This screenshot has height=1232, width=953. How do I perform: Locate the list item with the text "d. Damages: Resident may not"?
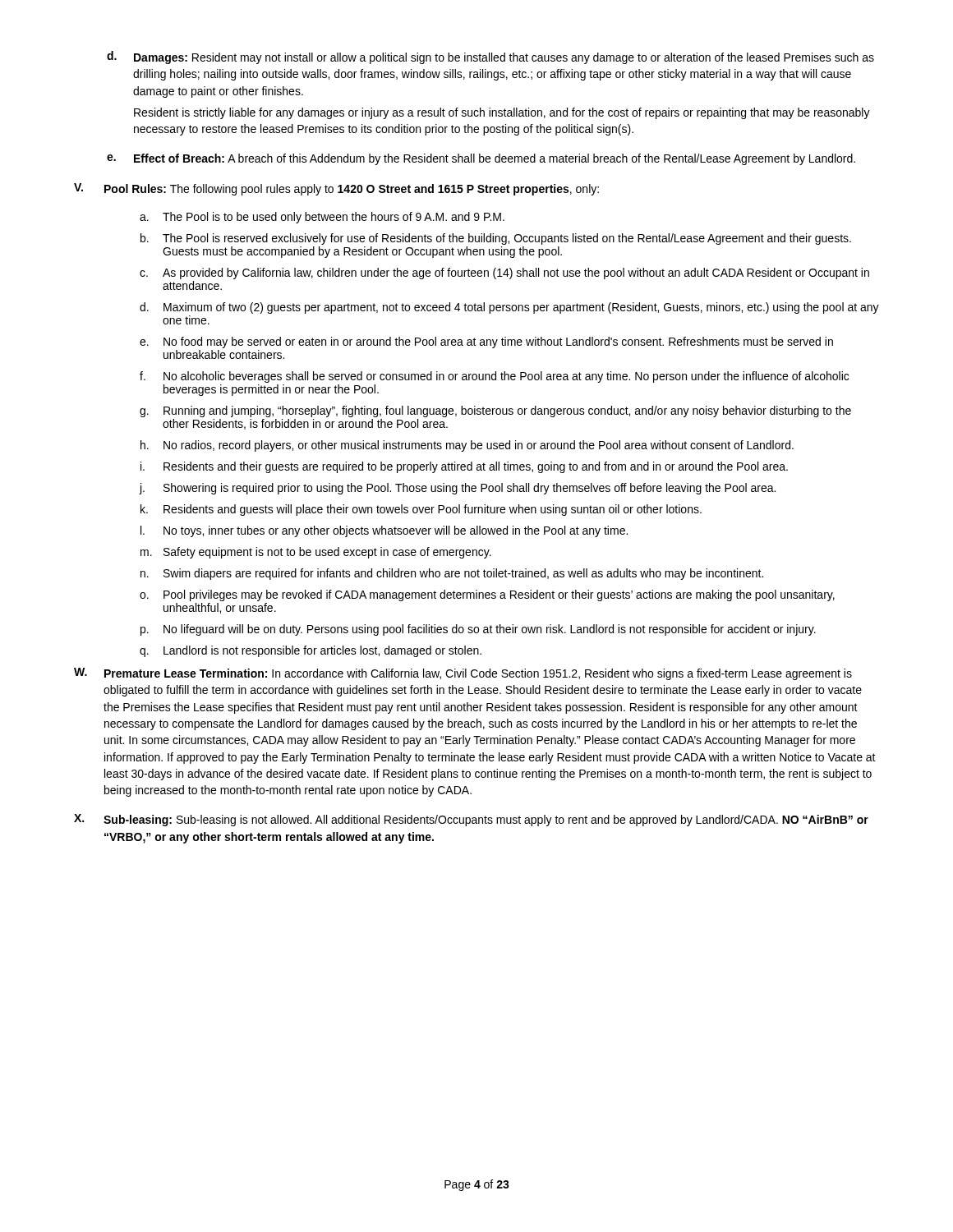[x=490, y=57]
